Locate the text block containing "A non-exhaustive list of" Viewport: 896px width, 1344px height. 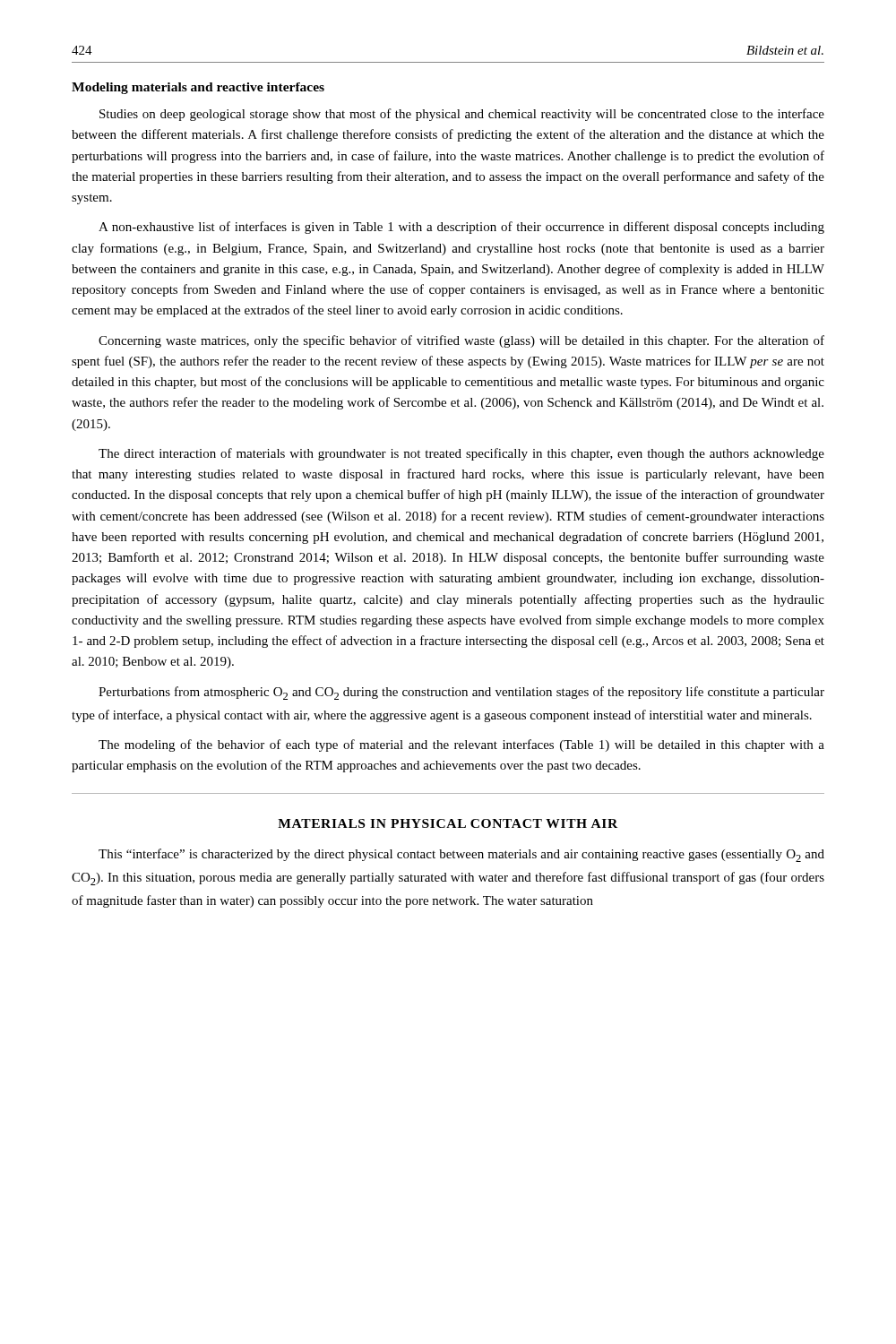(x=448, y=269)
